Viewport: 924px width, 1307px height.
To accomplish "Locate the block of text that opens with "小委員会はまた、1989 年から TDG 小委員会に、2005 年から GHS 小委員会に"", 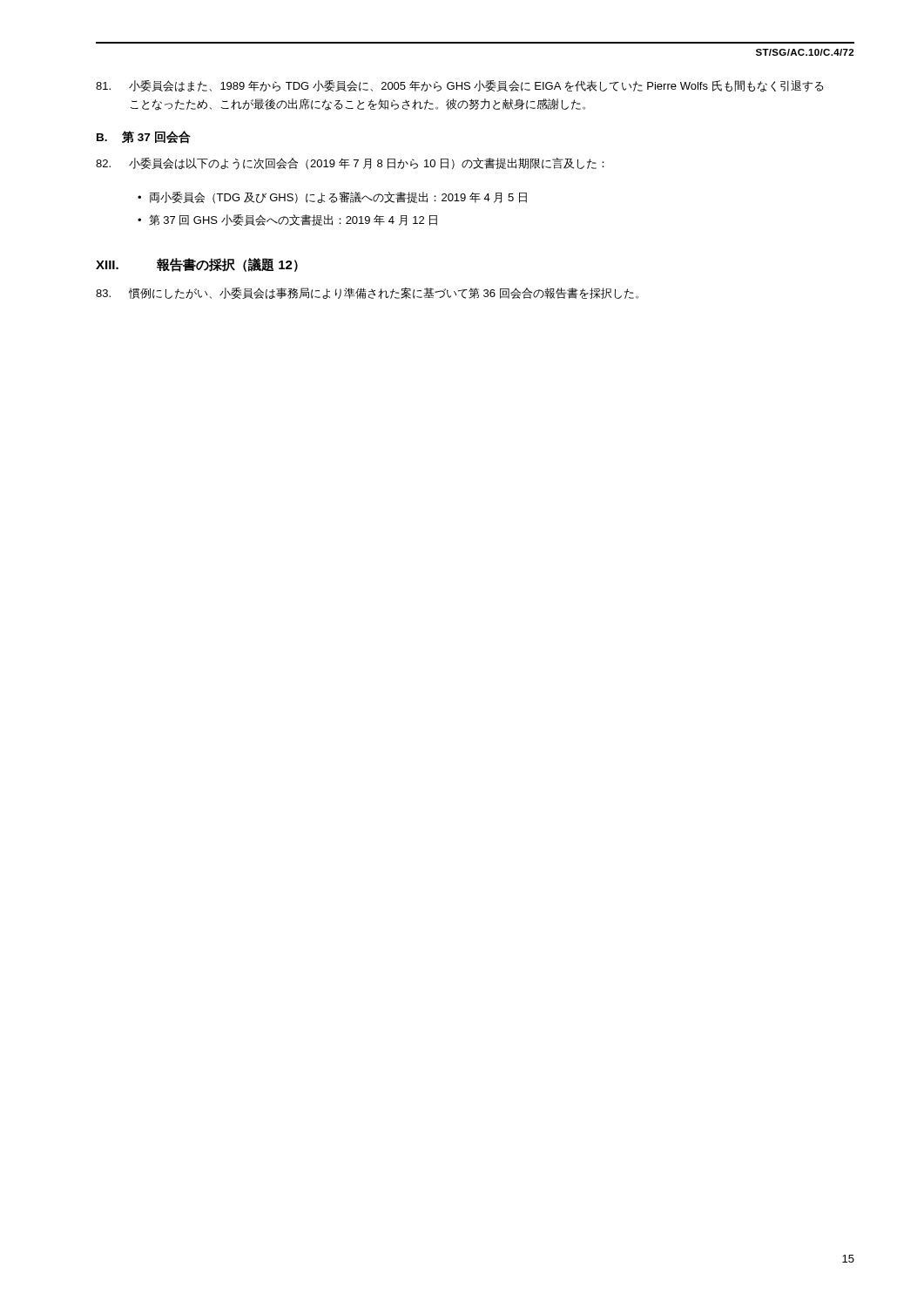I will point(460,95).
